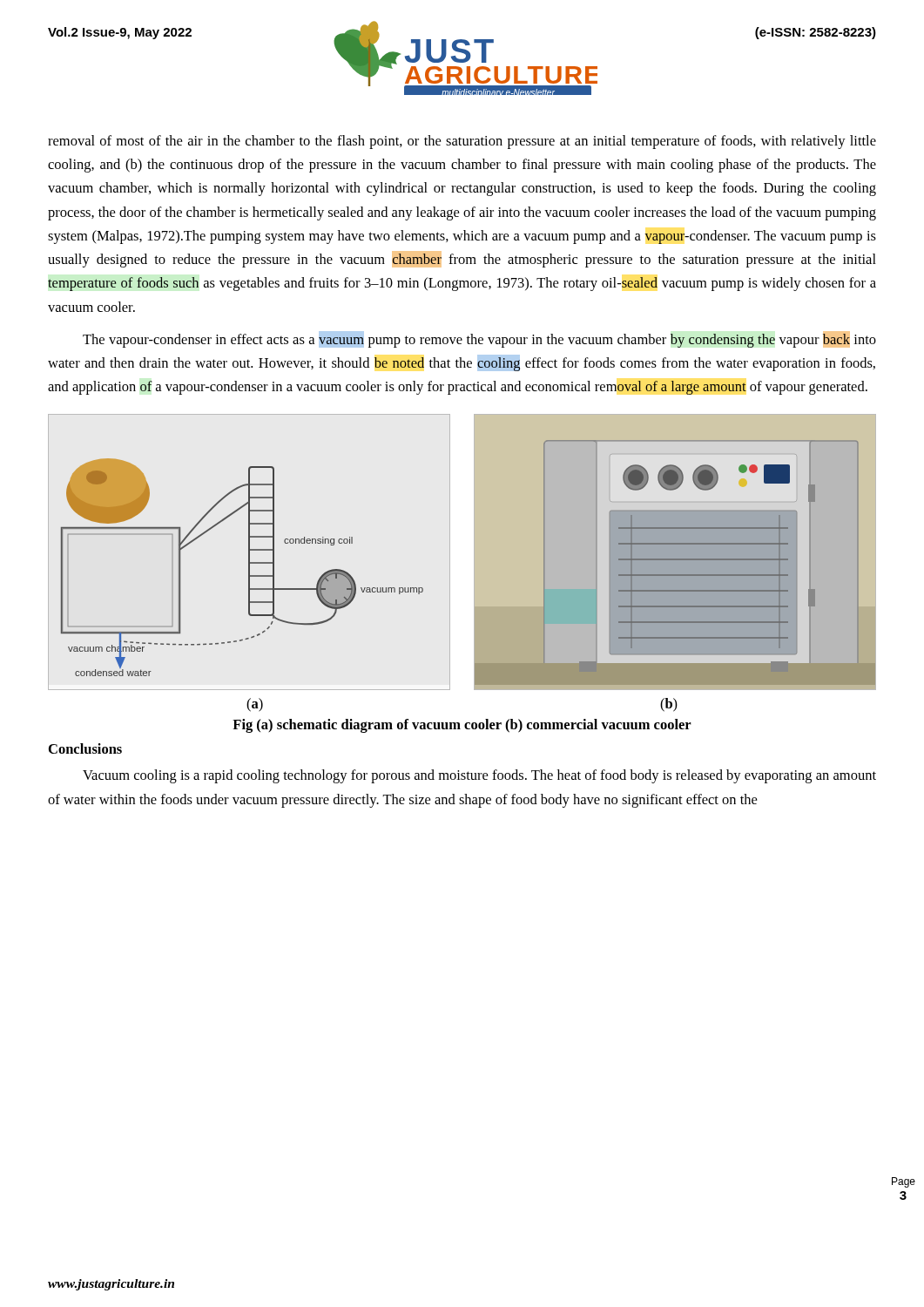This screenshot has width=924, height=1307.
Task: Find the logo
Action: click(x=462, y=54)
